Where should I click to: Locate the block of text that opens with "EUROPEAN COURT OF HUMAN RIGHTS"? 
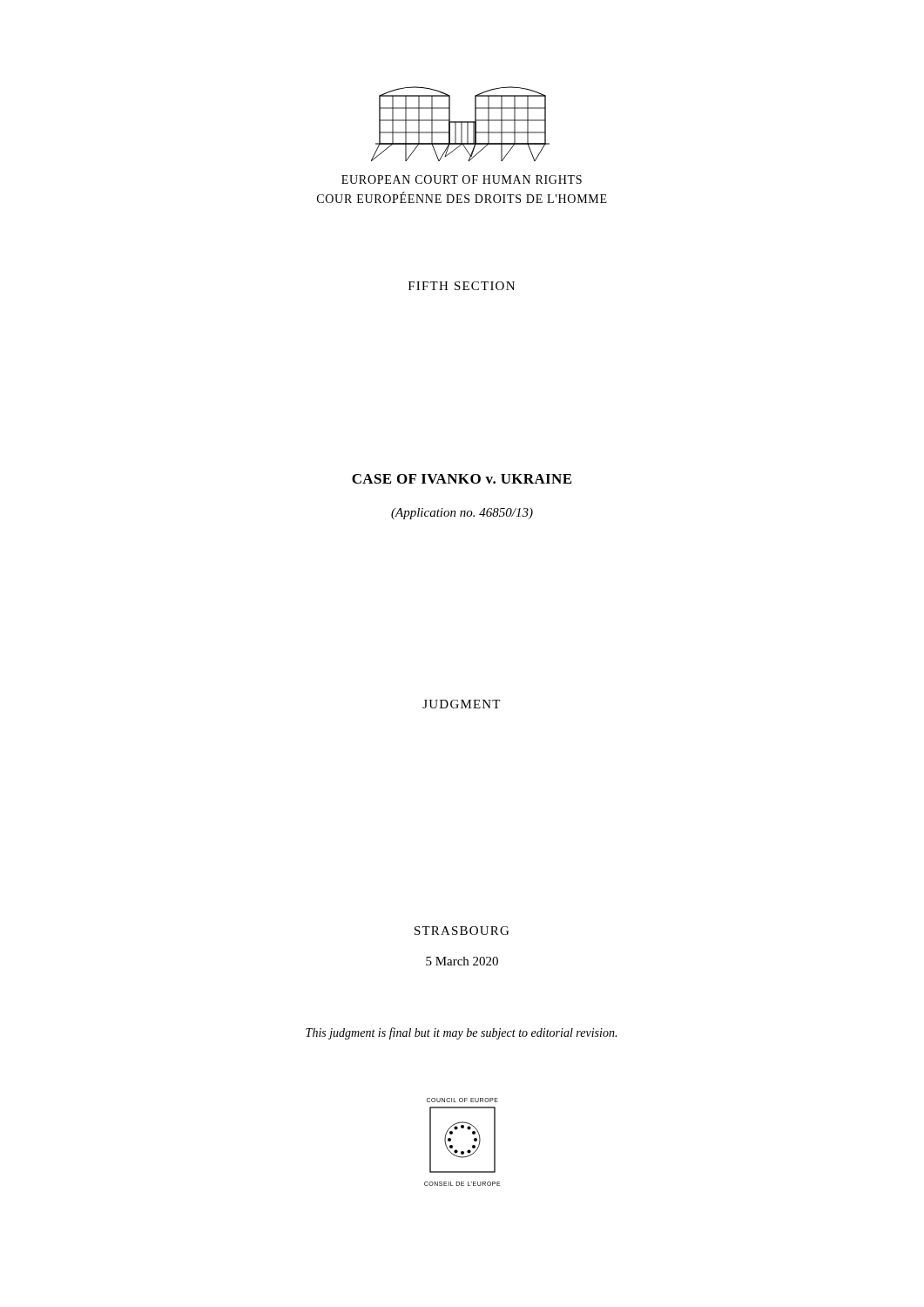click(462, 190)
